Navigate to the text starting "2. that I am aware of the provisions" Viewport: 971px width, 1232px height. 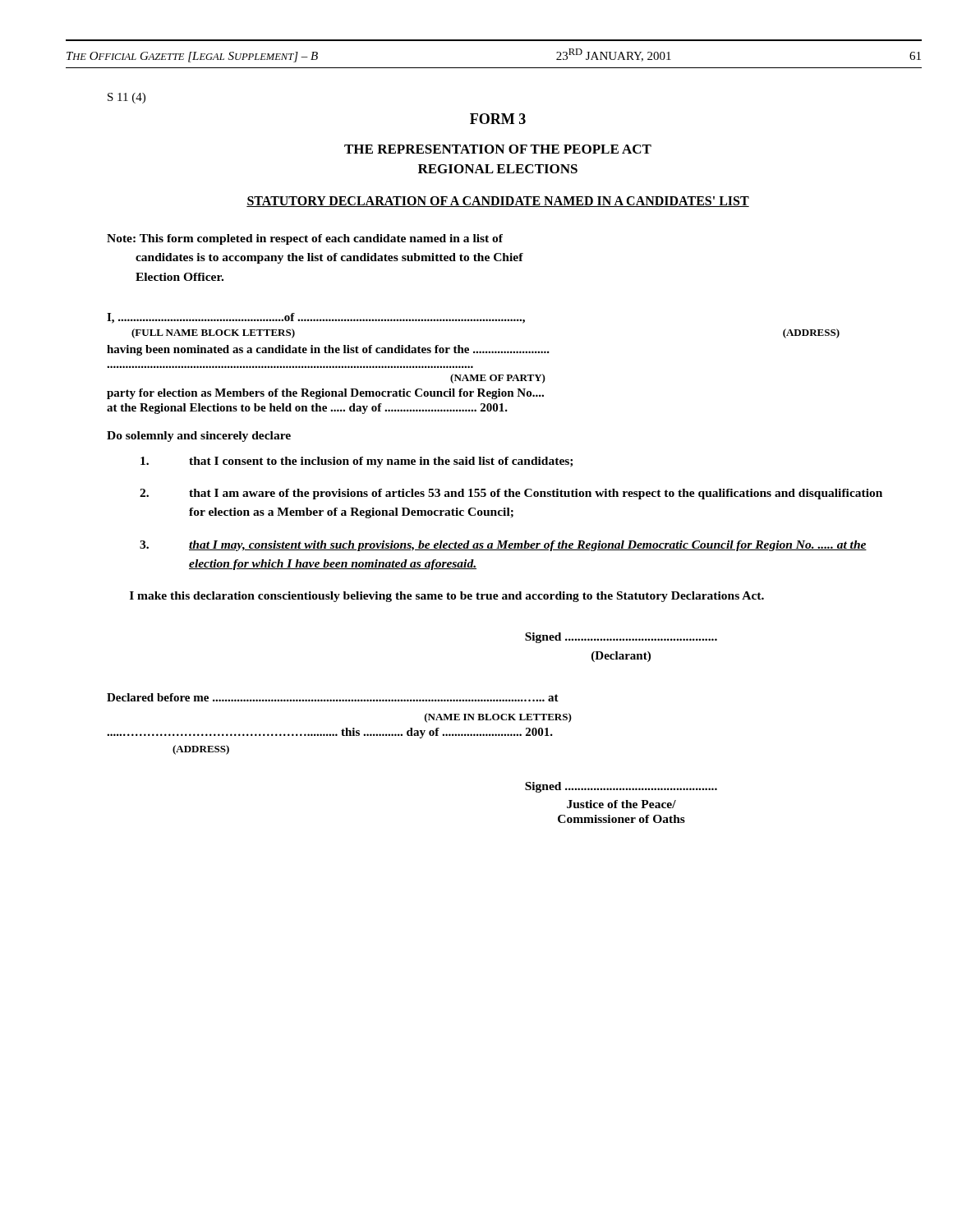tap(498, 502)
